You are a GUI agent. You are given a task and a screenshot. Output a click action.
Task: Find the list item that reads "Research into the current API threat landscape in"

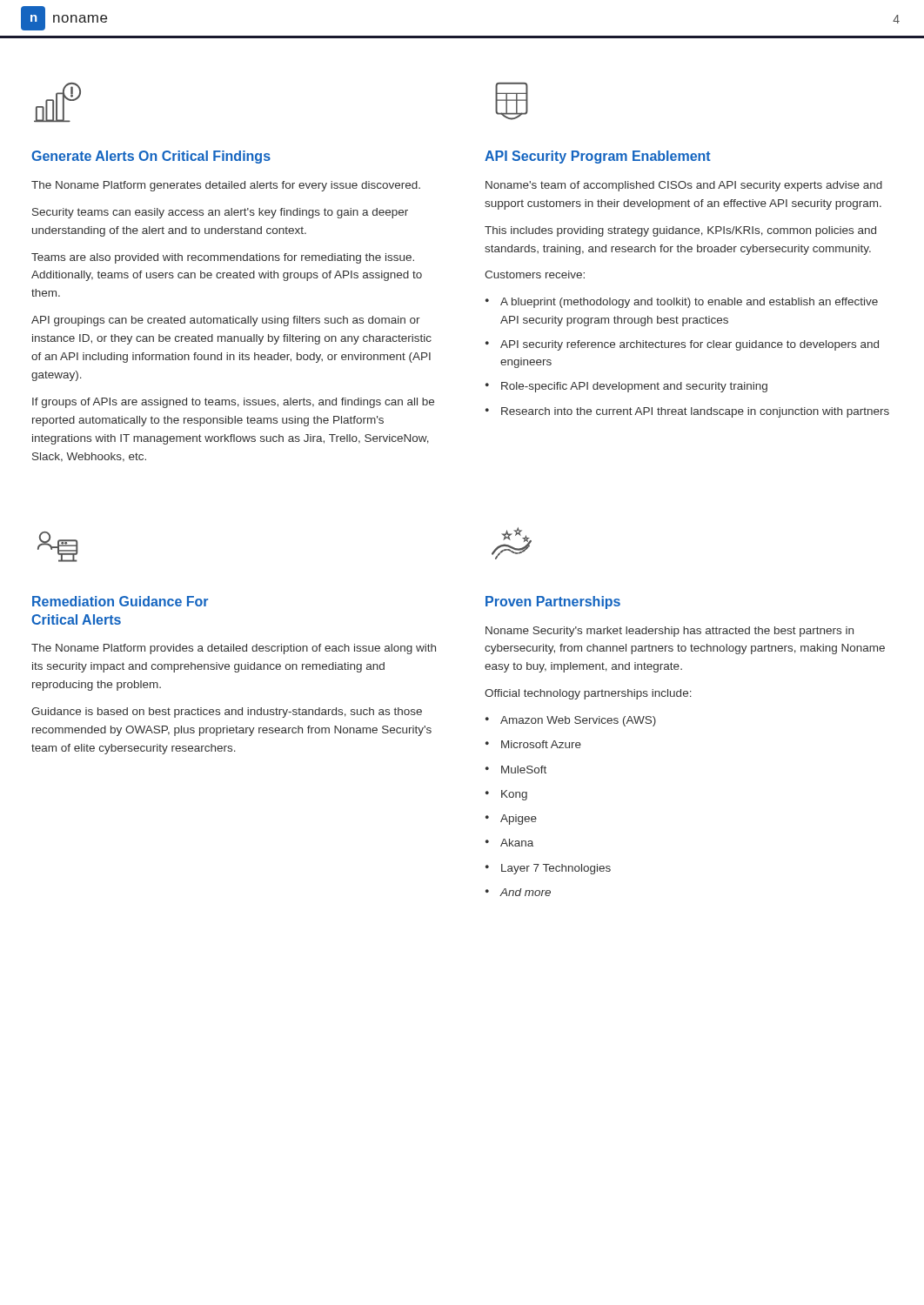pos(695,411)
